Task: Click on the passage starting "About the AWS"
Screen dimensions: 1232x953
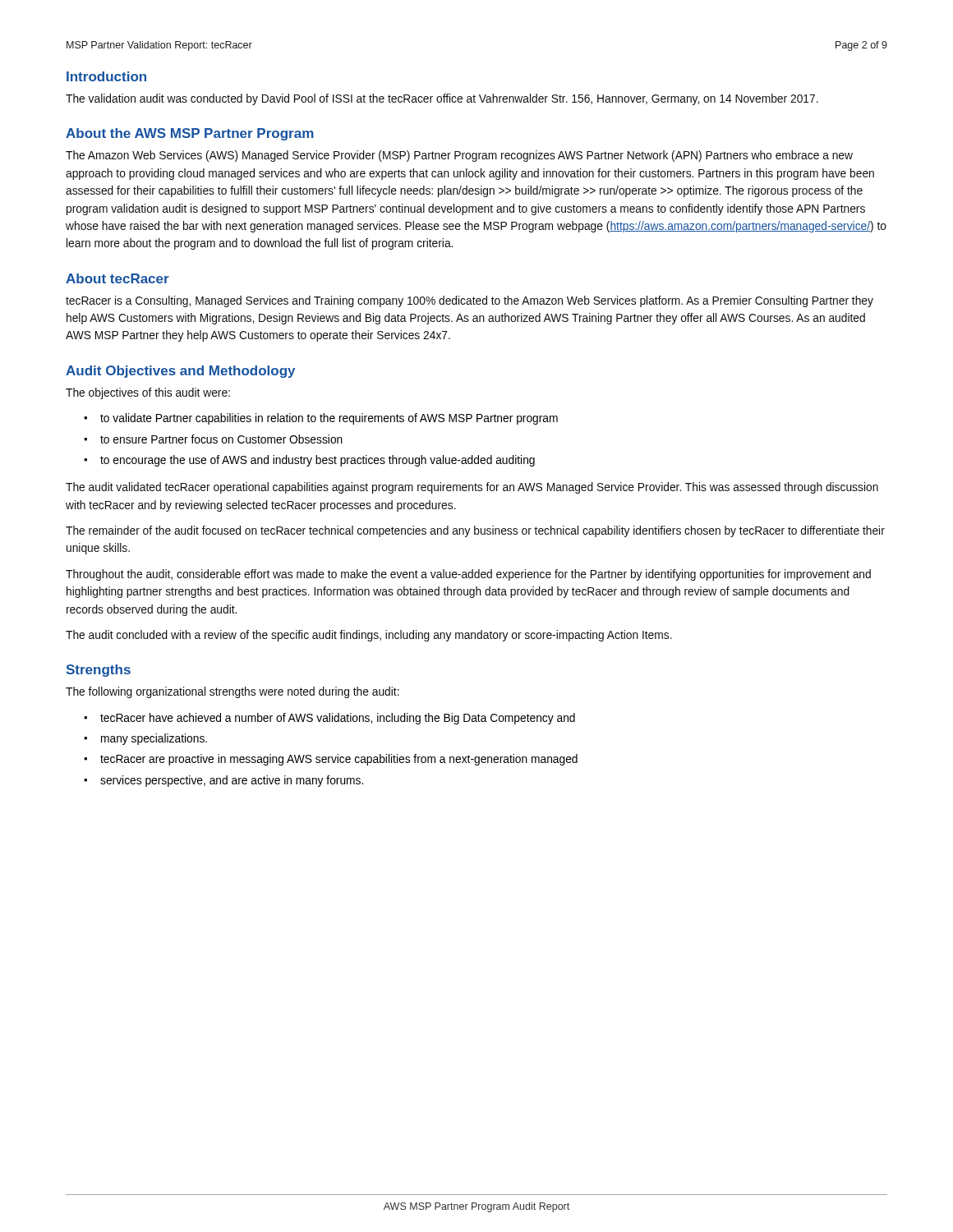Action: pyautogui.click(x=190, y=134)
